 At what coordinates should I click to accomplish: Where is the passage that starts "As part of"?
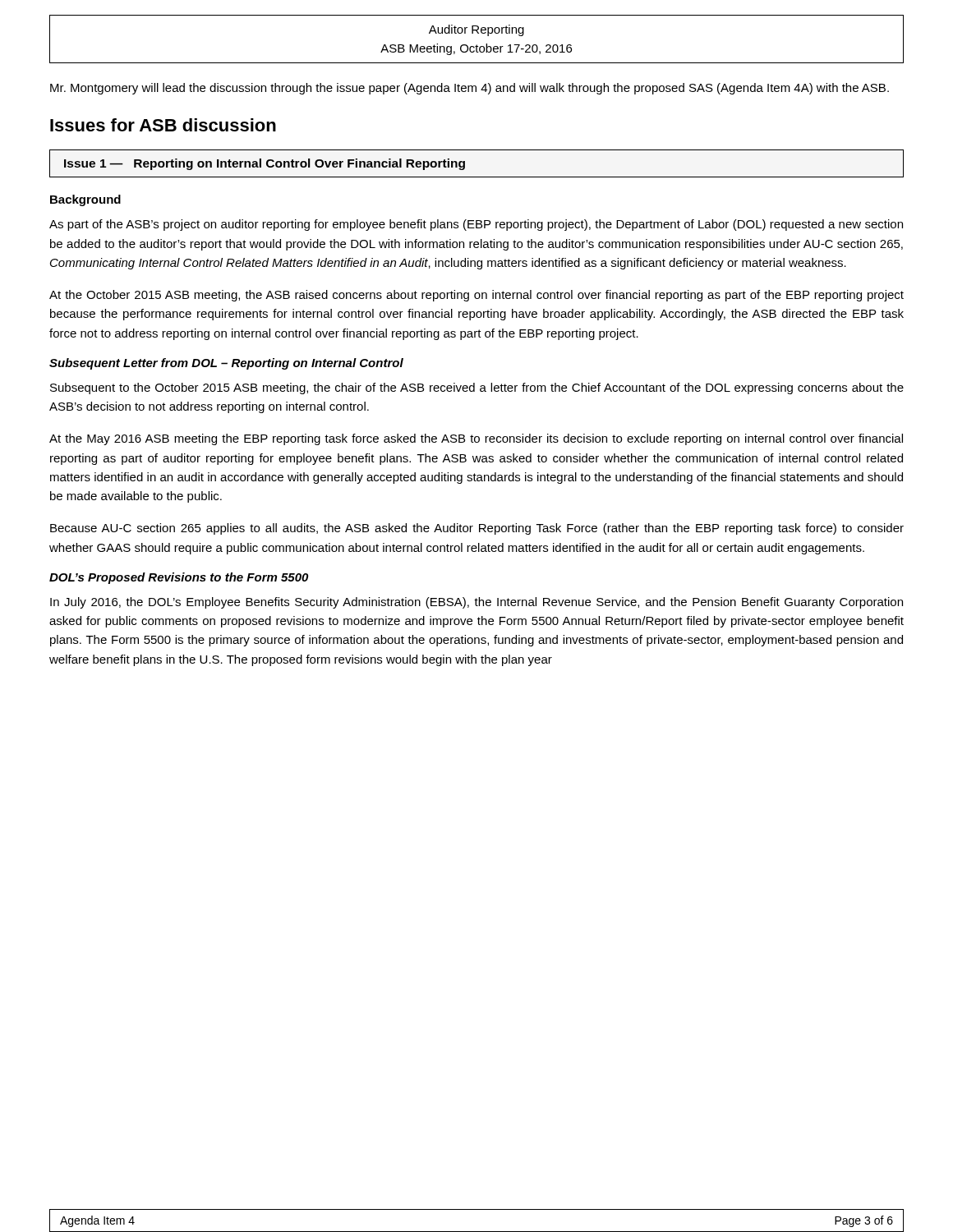pyautogui.click(x=476, y=243)
